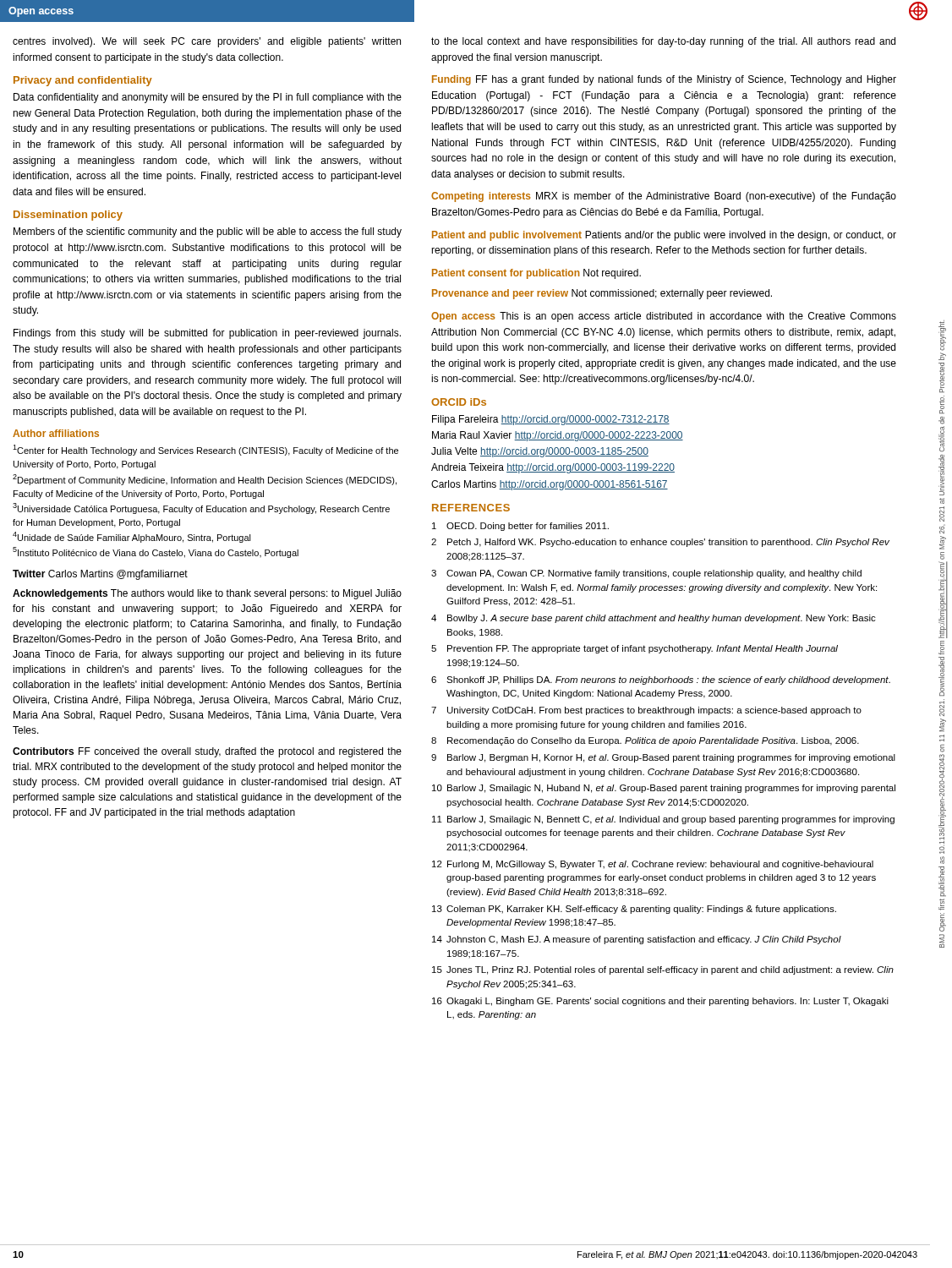Point to the element starting "6Shonkoff JP, Phillips DA."
952x1268 pixels.
[664, 687]
